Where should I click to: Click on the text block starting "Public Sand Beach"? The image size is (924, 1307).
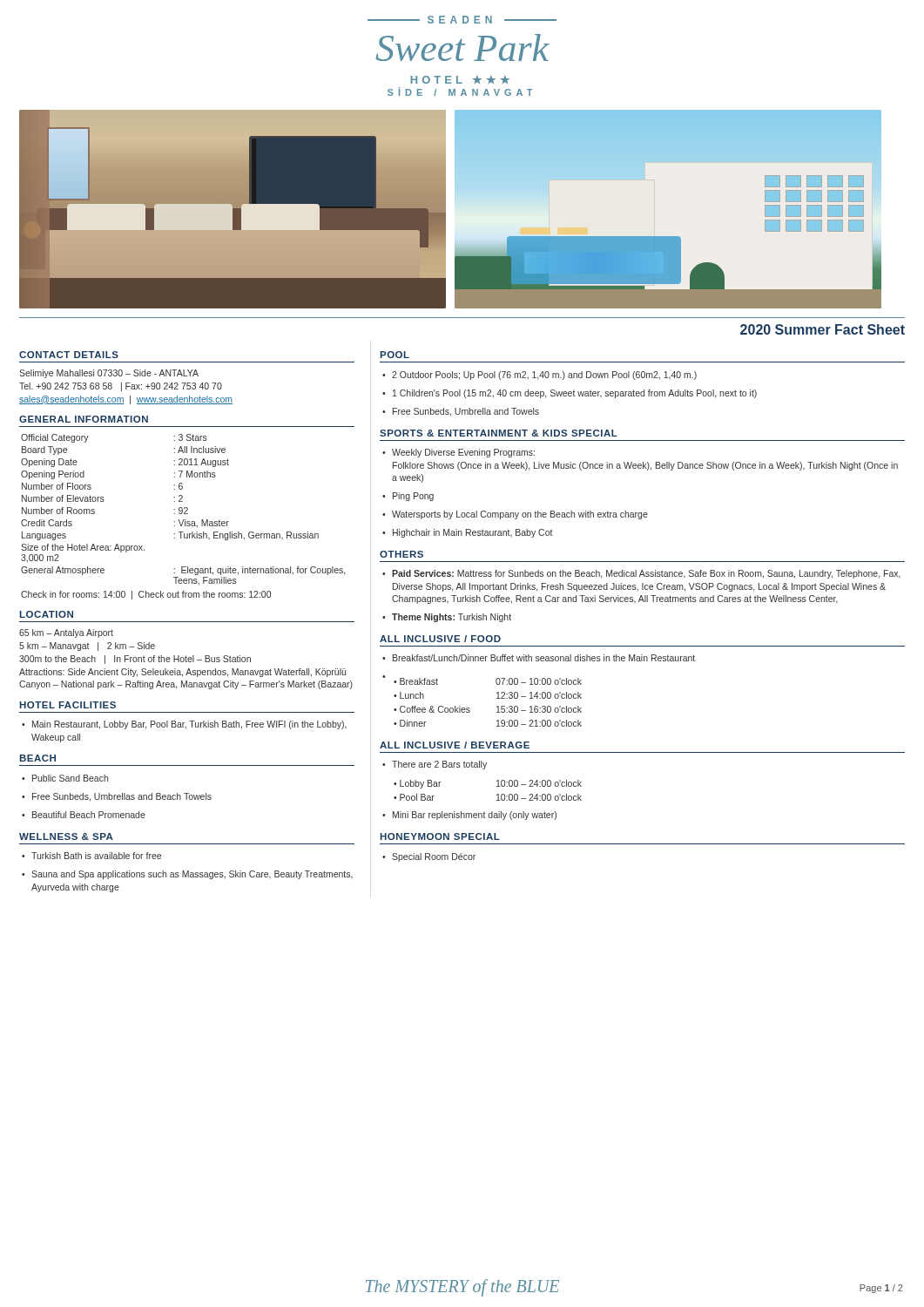(x=65, y=778)
